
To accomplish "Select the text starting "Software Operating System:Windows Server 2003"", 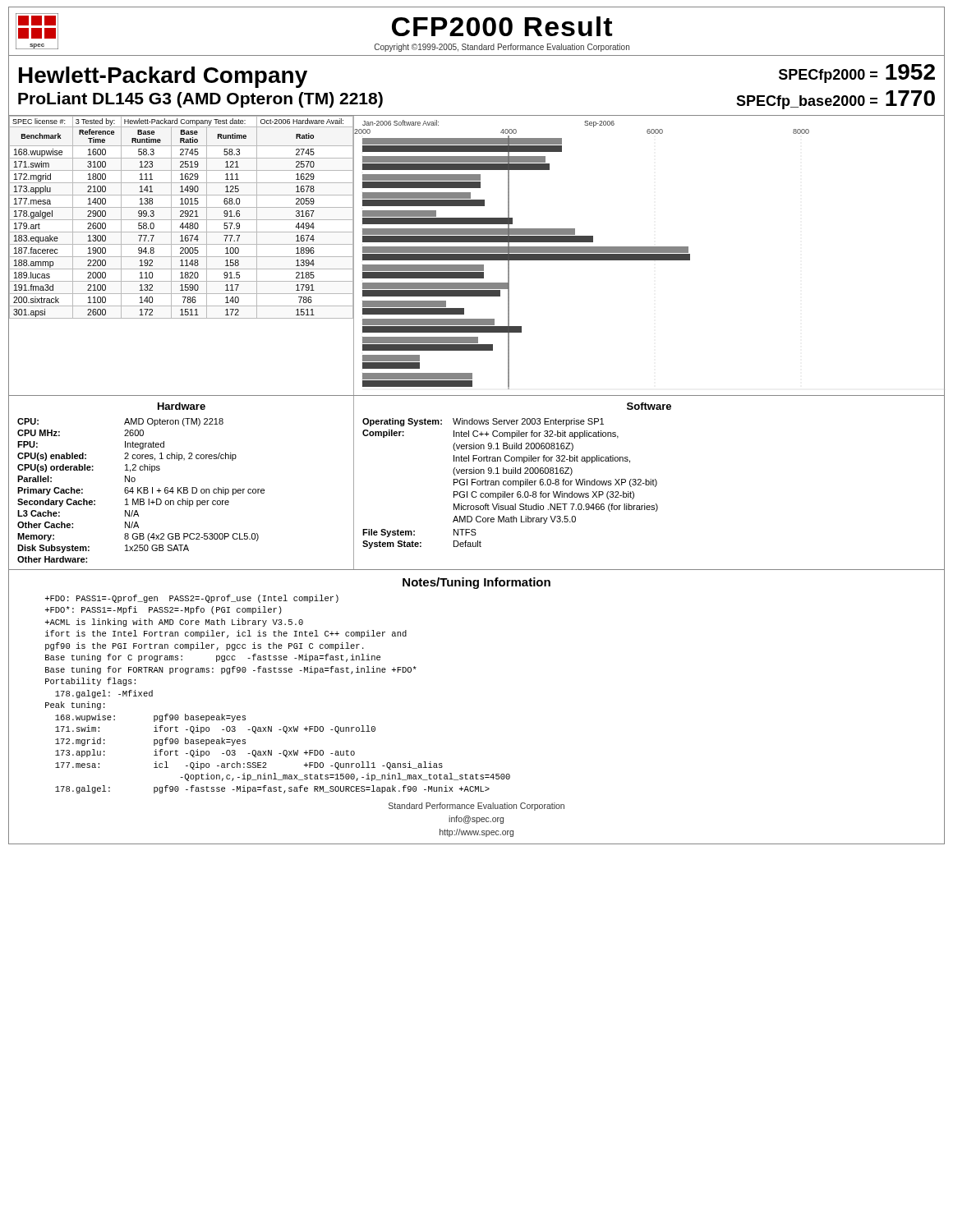I will click(x=649, y=475).
